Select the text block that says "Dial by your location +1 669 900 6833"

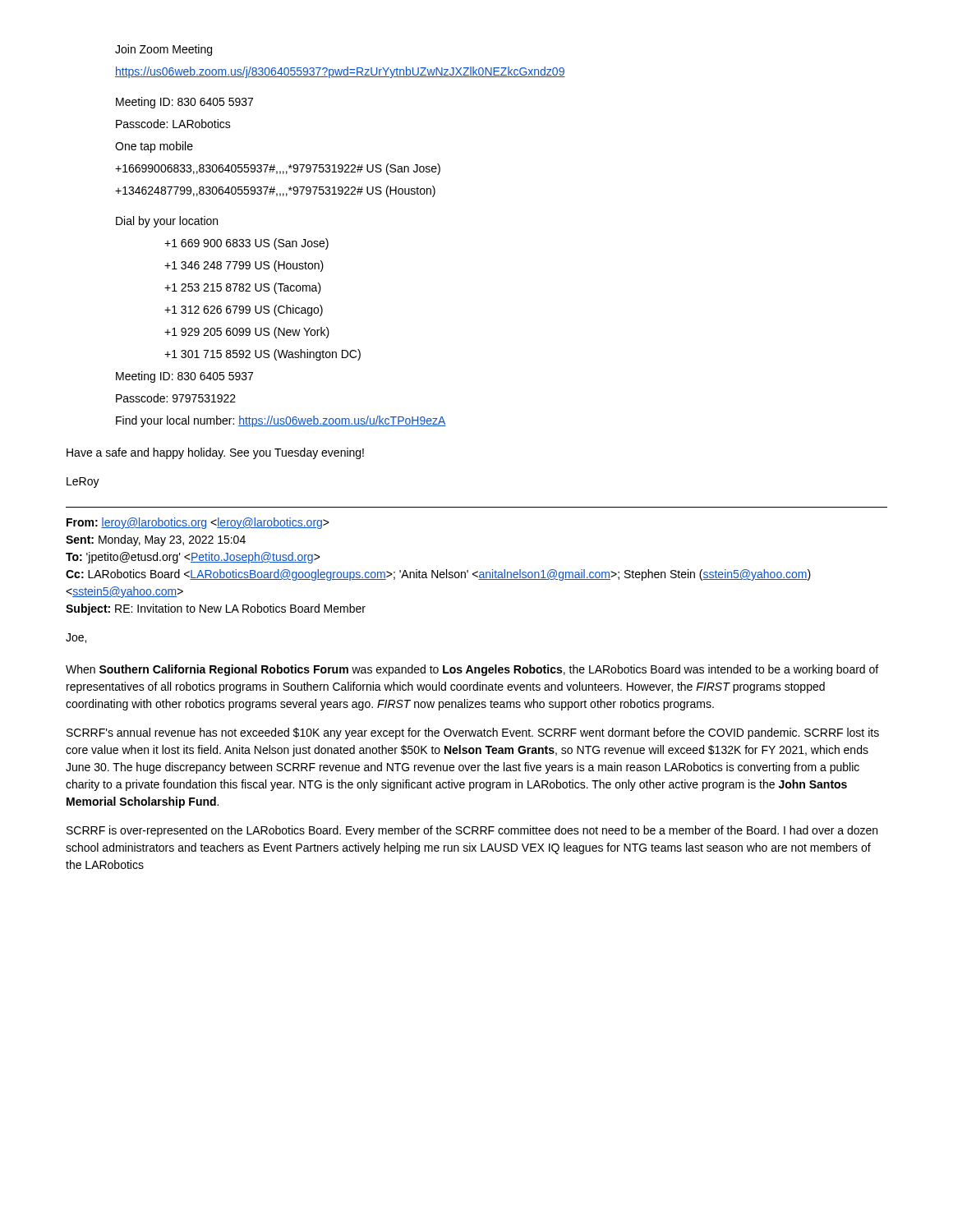[167, 222]
